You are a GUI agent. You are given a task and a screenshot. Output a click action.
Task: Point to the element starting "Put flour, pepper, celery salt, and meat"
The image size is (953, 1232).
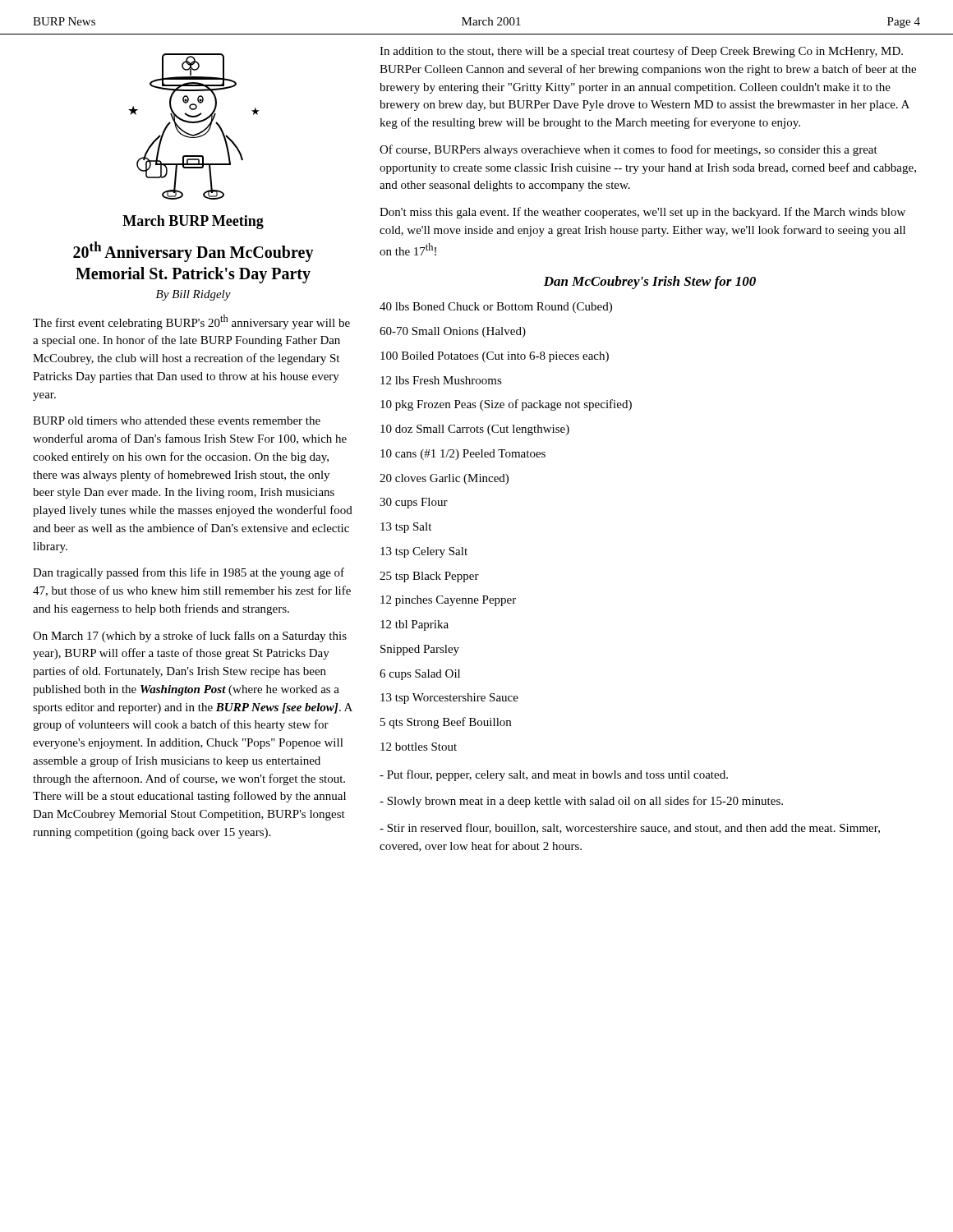[x=554, y=774]
